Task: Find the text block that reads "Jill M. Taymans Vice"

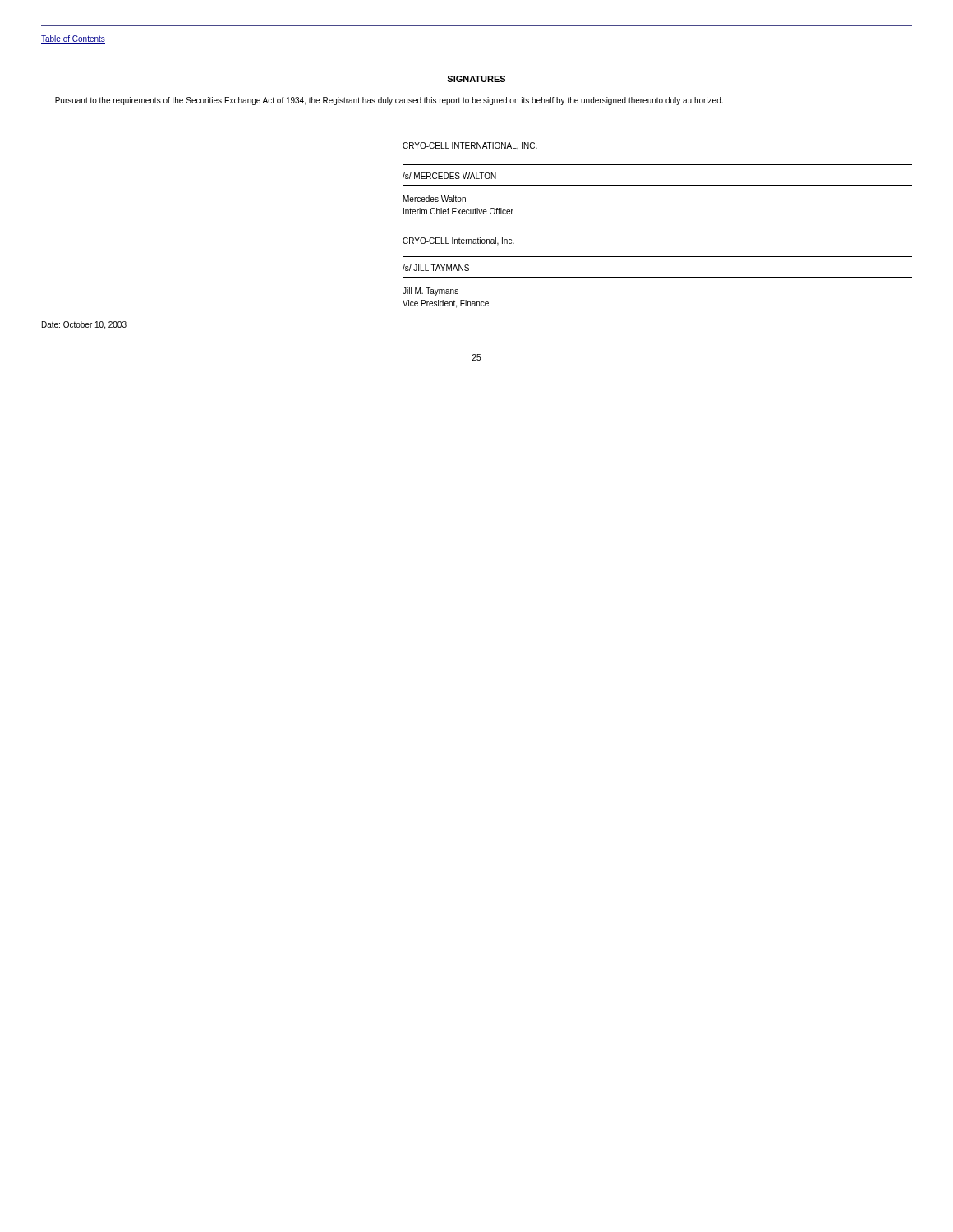Action: (x=446, y=297)
